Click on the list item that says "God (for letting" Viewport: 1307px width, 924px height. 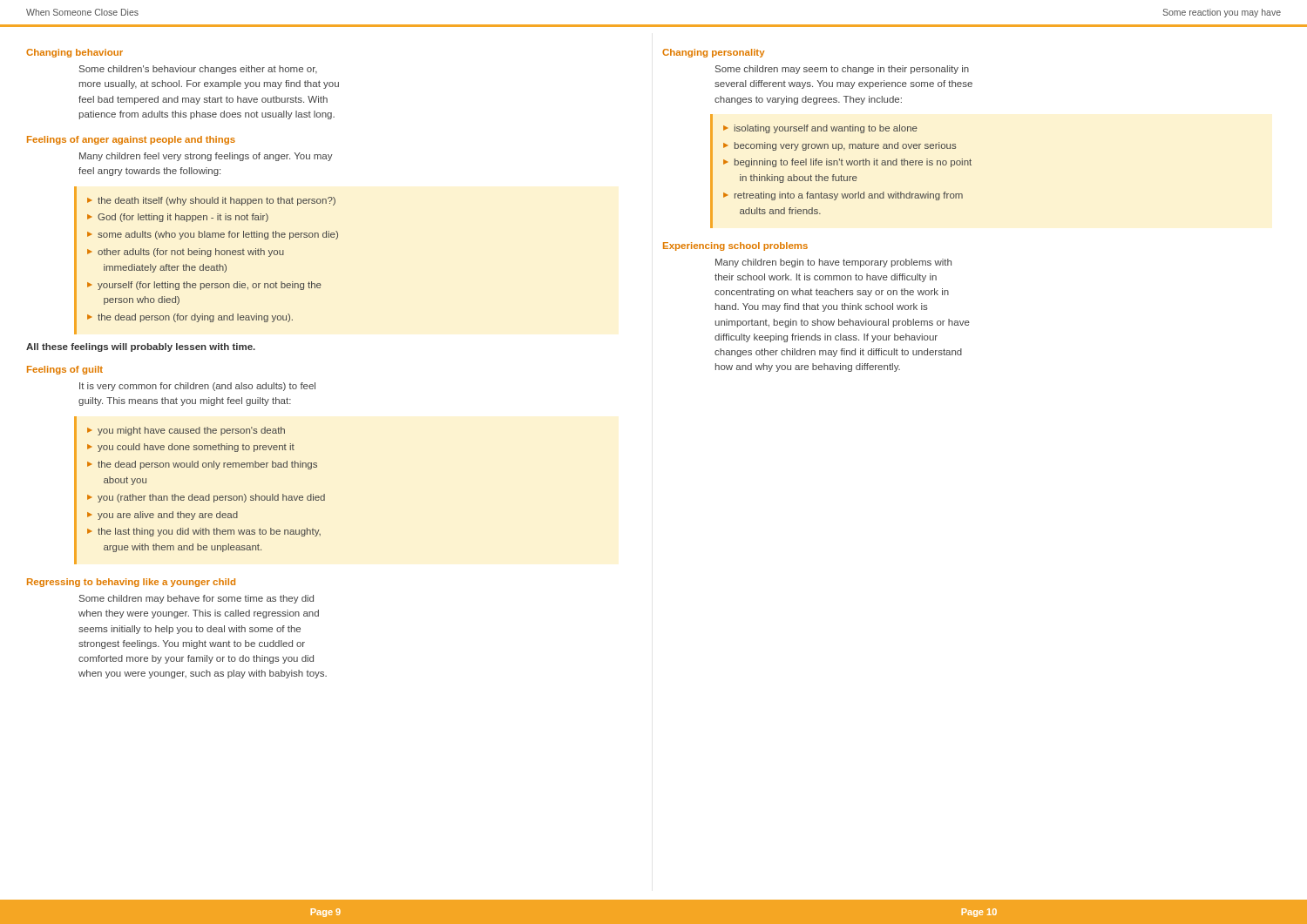(x=183, y=217)
